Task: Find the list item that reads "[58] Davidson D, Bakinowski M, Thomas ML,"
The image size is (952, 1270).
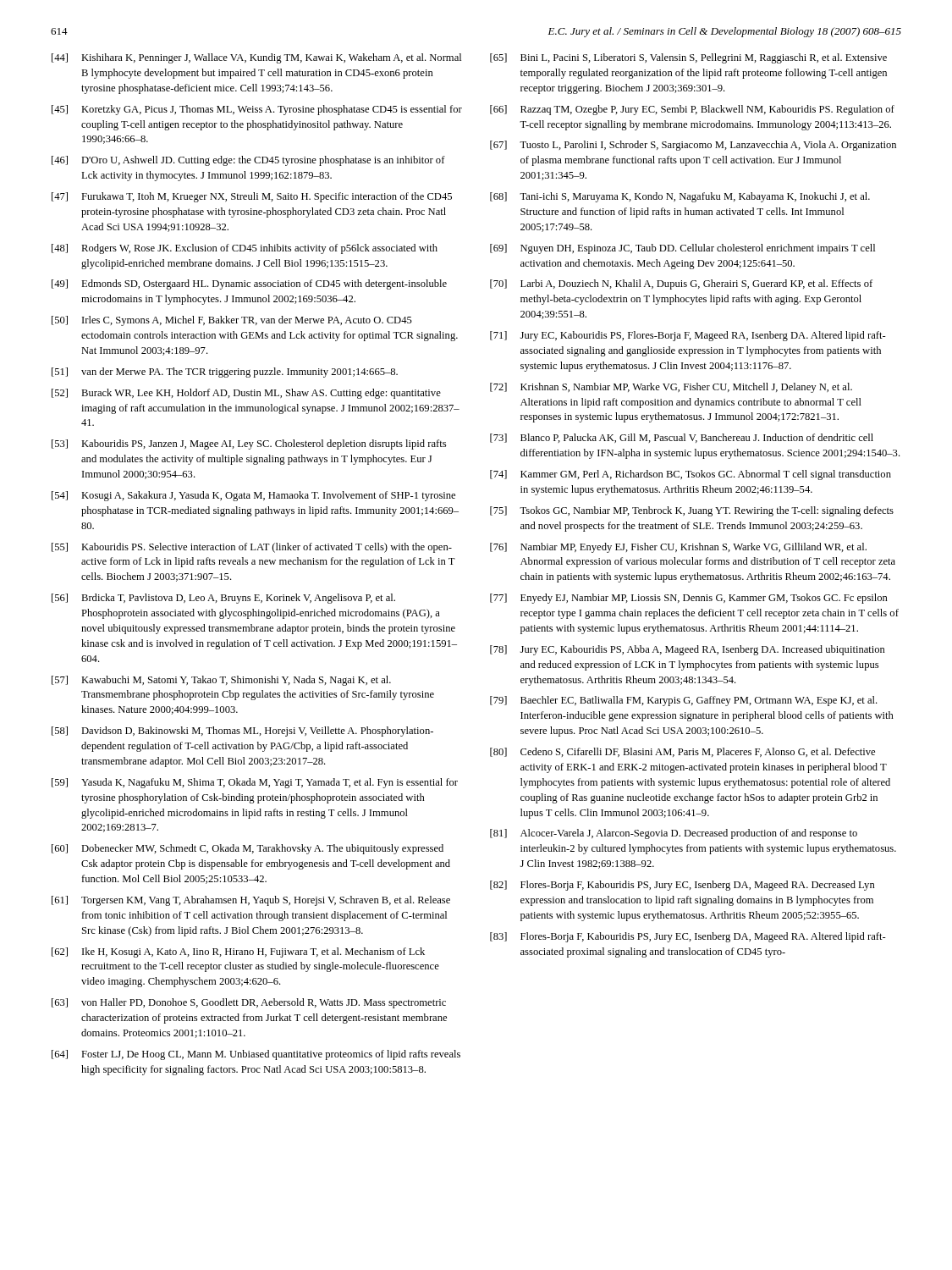Action: click(x=257, y=747)
